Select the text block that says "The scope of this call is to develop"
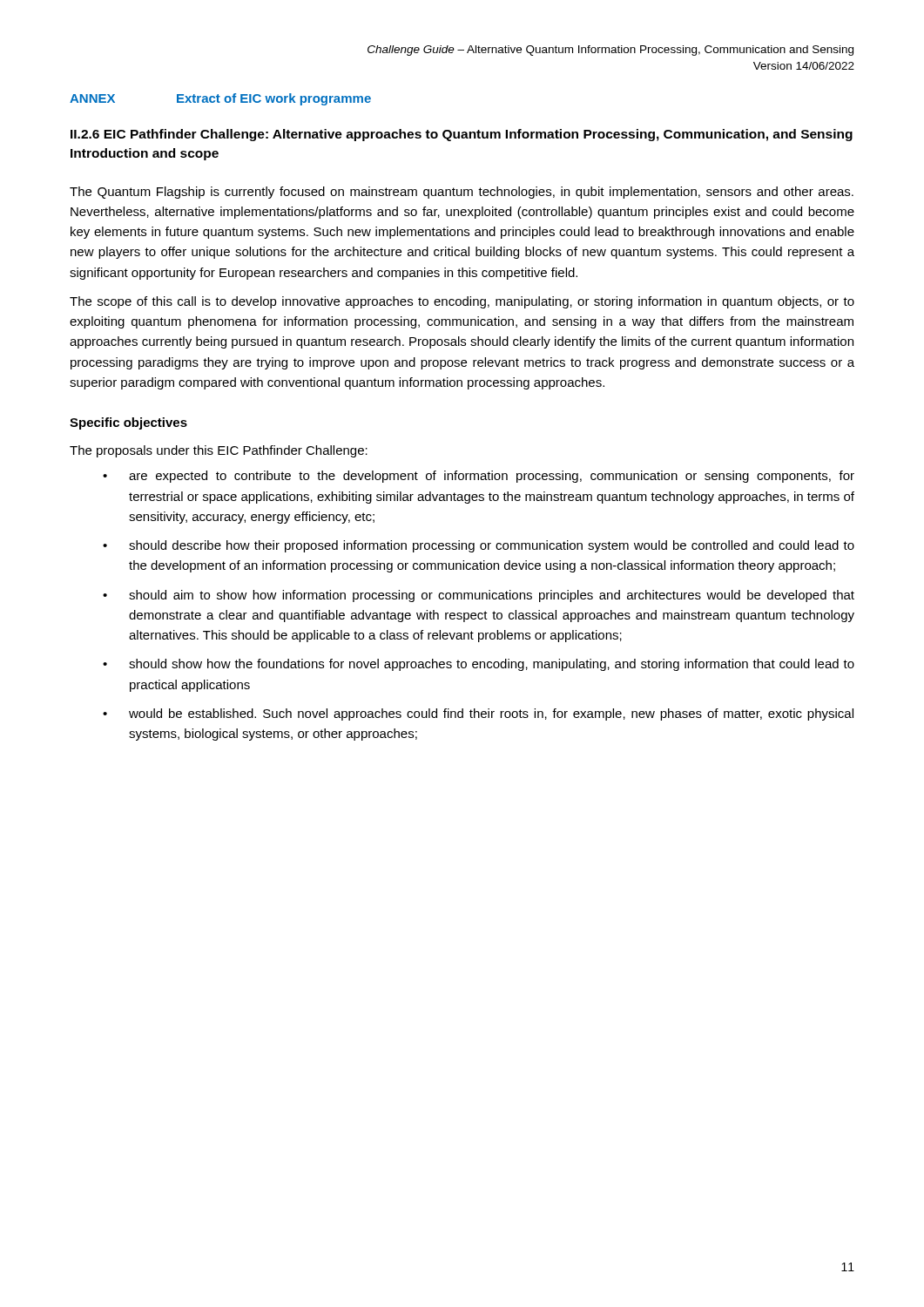This screenshot has width=924, height=1307. pyautogui.click(x=462, y=342)
